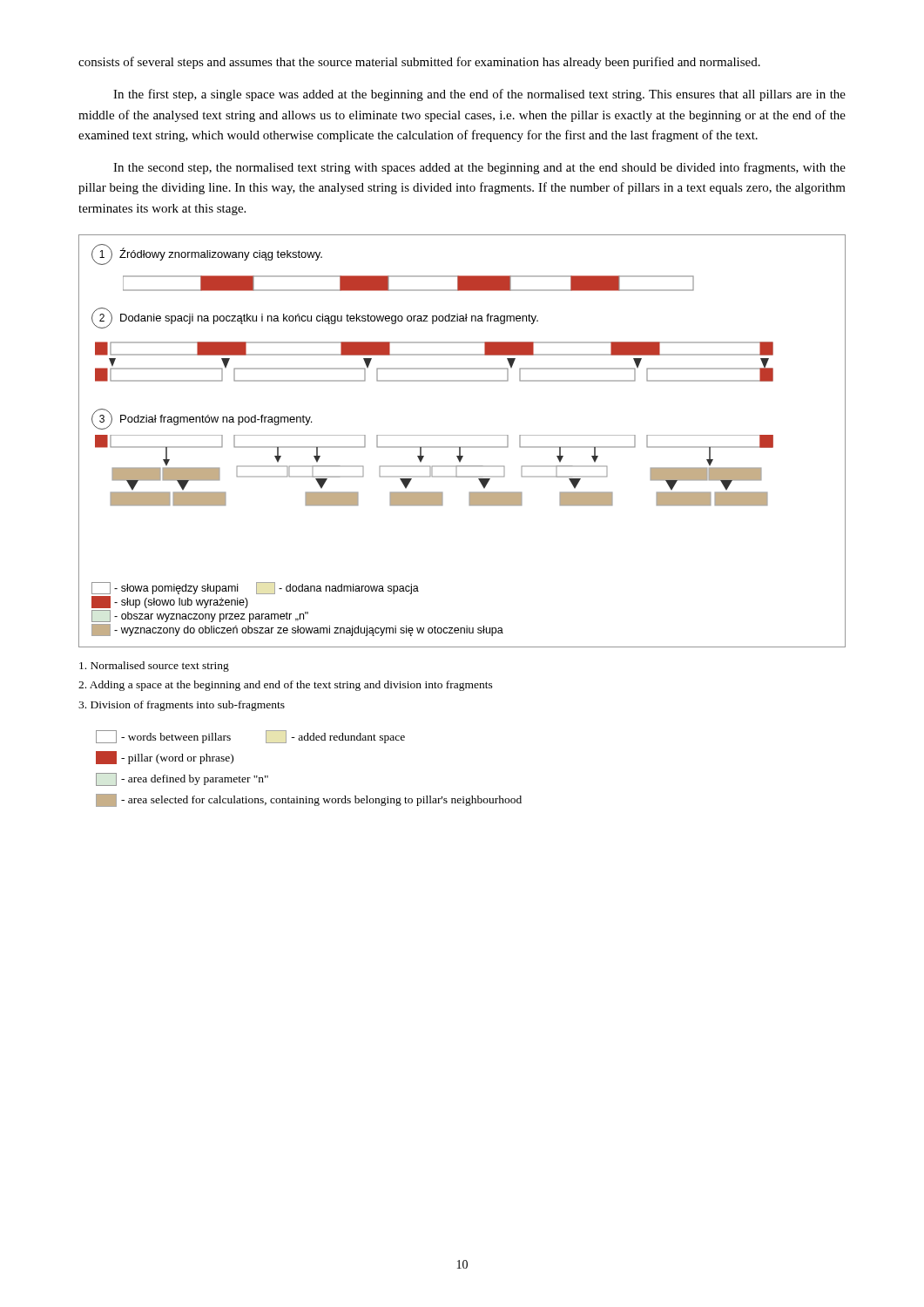Locate the list item containing "words between pillars -"
Viewport: 924px width, 1307px height.
[x=170, y=737]
